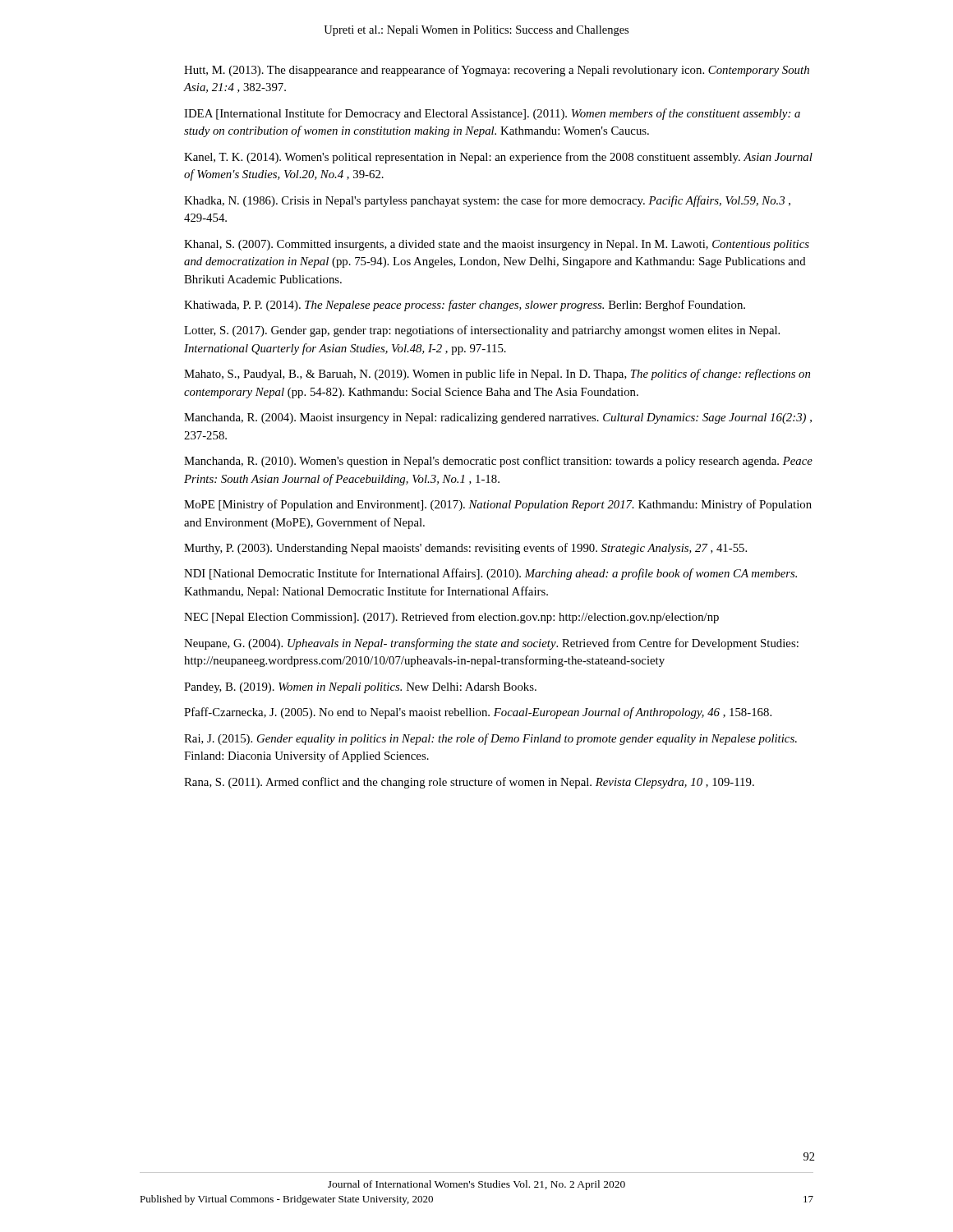
Task: Select the list item containing "Hutt, M. (2013). The"
Action: point(476,79)
